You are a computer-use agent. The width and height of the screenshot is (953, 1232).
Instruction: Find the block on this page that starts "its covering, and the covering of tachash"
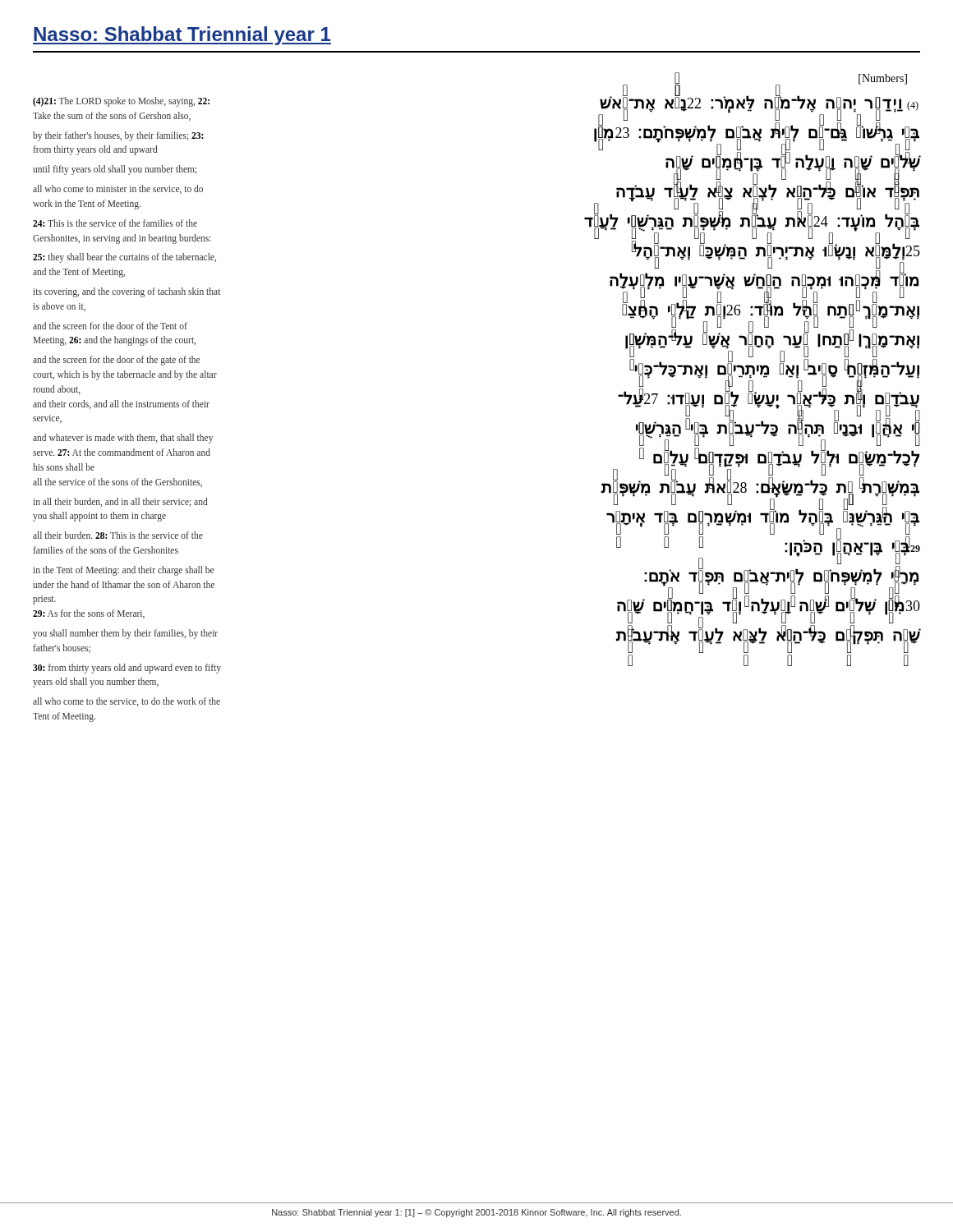tap(127, 299)
